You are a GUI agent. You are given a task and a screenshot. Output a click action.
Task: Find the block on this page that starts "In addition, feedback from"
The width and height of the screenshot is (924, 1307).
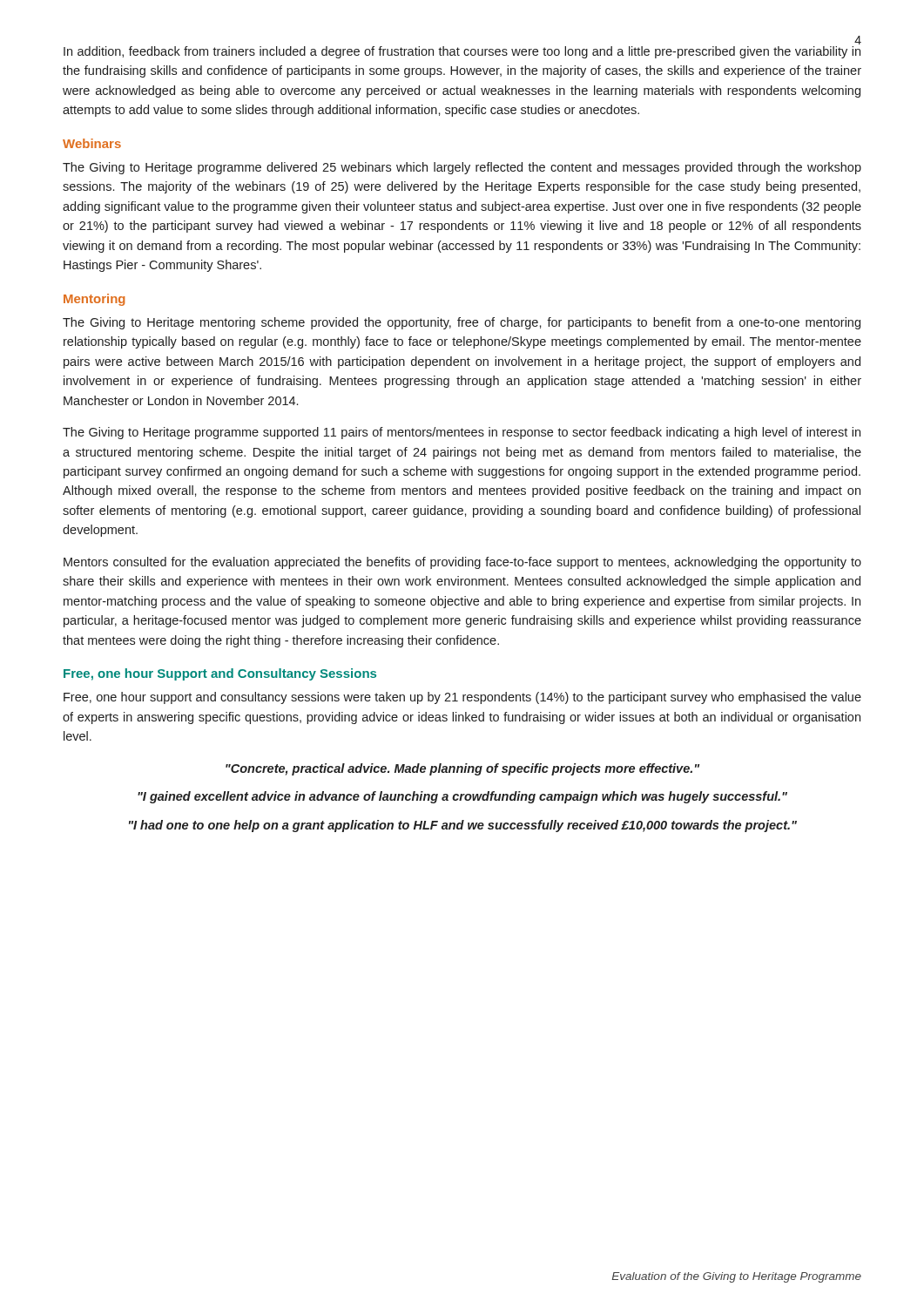[462, 81]
